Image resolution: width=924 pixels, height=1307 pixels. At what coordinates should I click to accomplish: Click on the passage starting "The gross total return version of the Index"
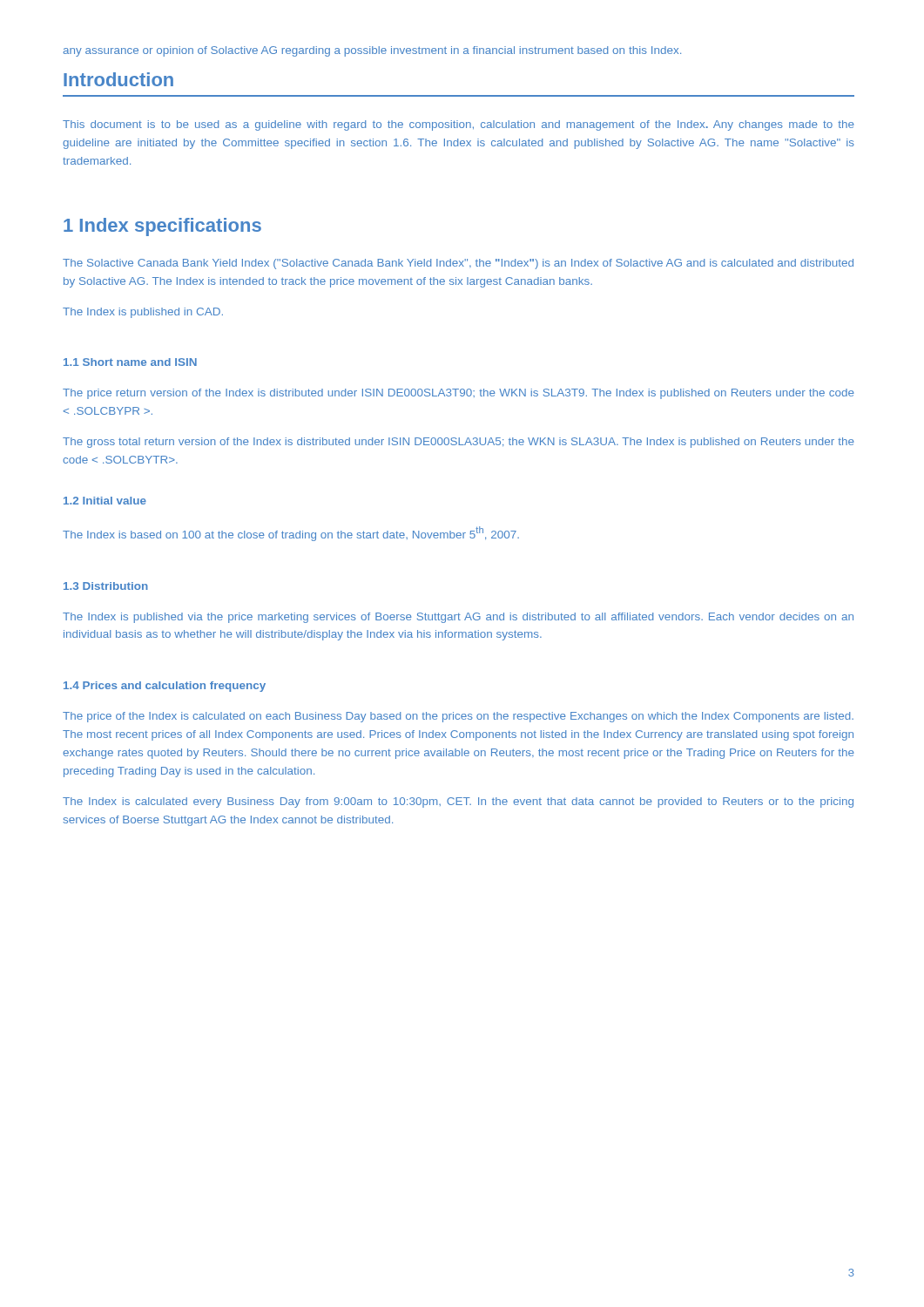point(459,451)
